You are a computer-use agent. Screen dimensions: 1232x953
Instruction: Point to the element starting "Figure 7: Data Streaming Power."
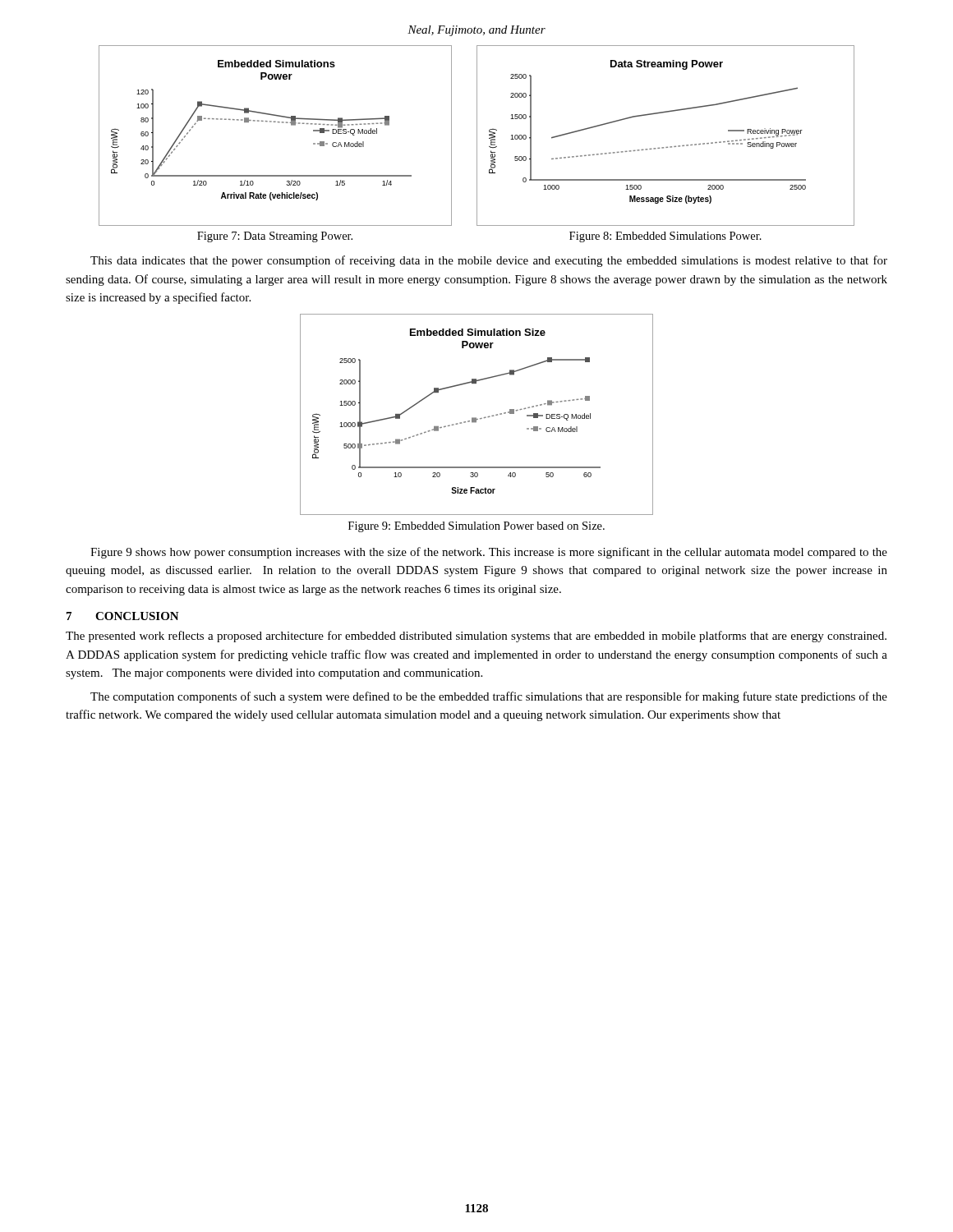click(275, 236)
